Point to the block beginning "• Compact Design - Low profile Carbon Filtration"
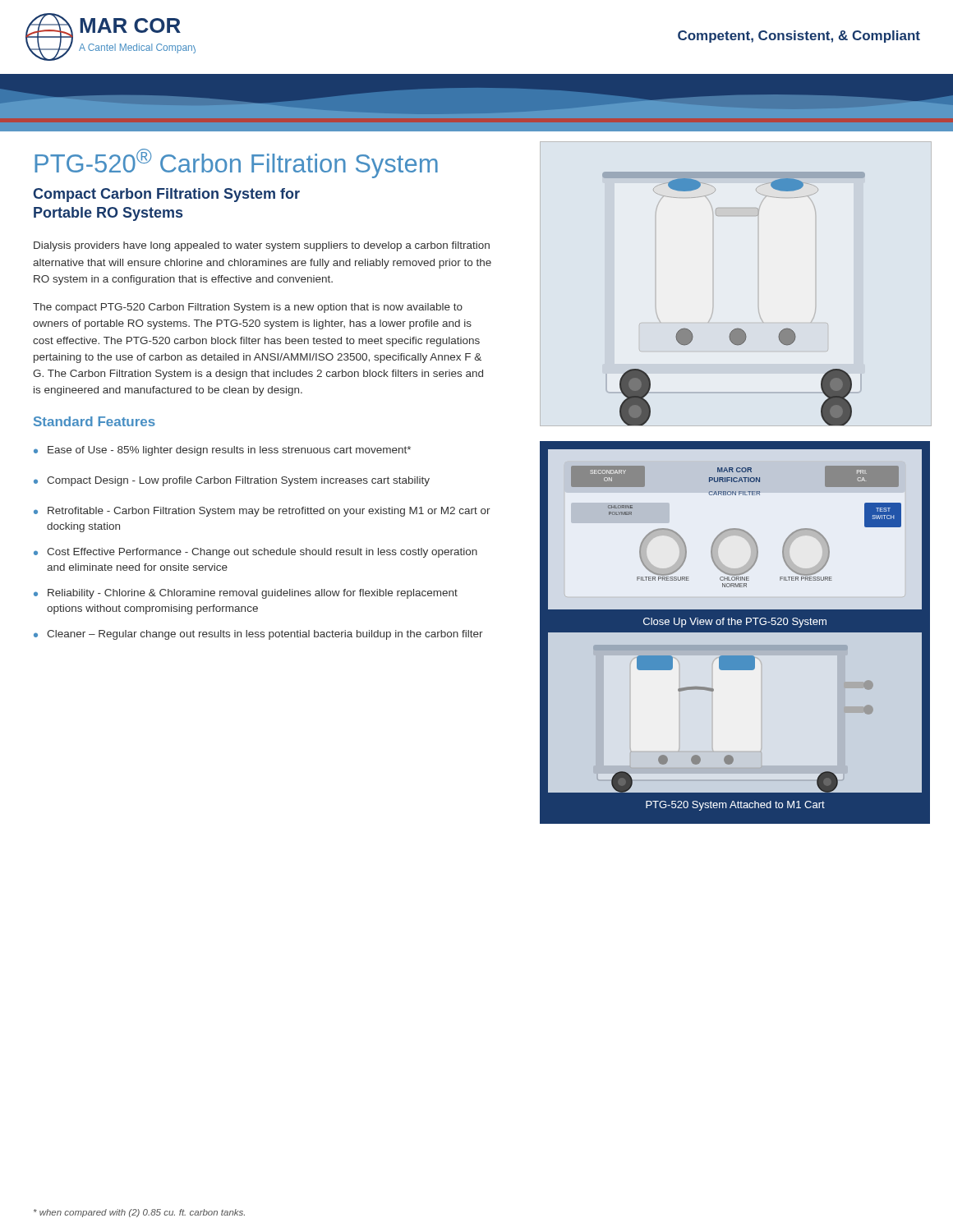The height and width of the screenshot is (1232, 953). (x=231, y=483)
